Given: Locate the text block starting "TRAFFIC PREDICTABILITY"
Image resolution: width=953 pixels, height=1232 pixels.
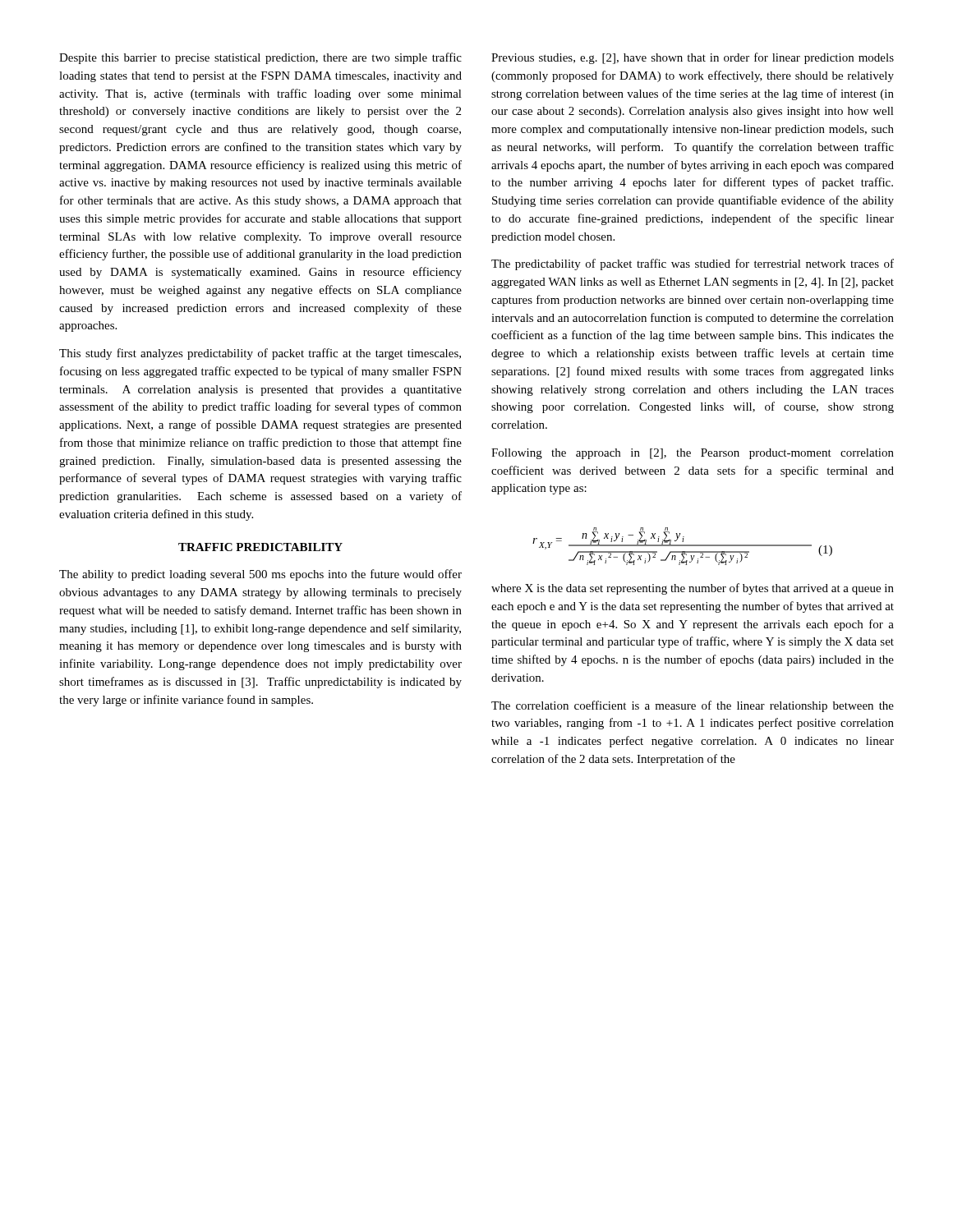Looking at the screenshot, I should pos(260,547).
